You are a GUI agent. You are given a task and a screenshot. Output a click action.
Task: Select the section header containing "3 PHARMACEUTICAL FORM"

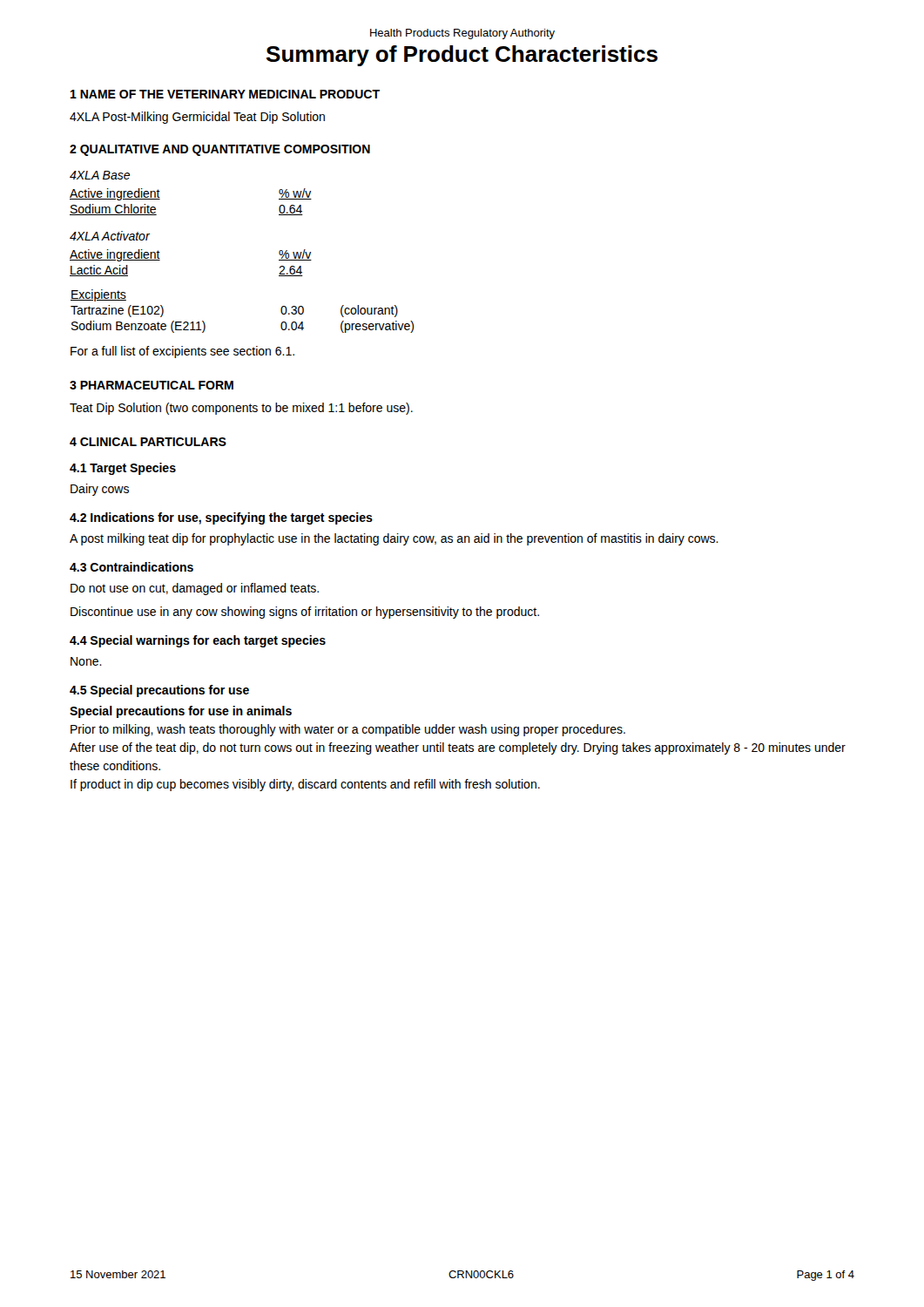point(152,385)
